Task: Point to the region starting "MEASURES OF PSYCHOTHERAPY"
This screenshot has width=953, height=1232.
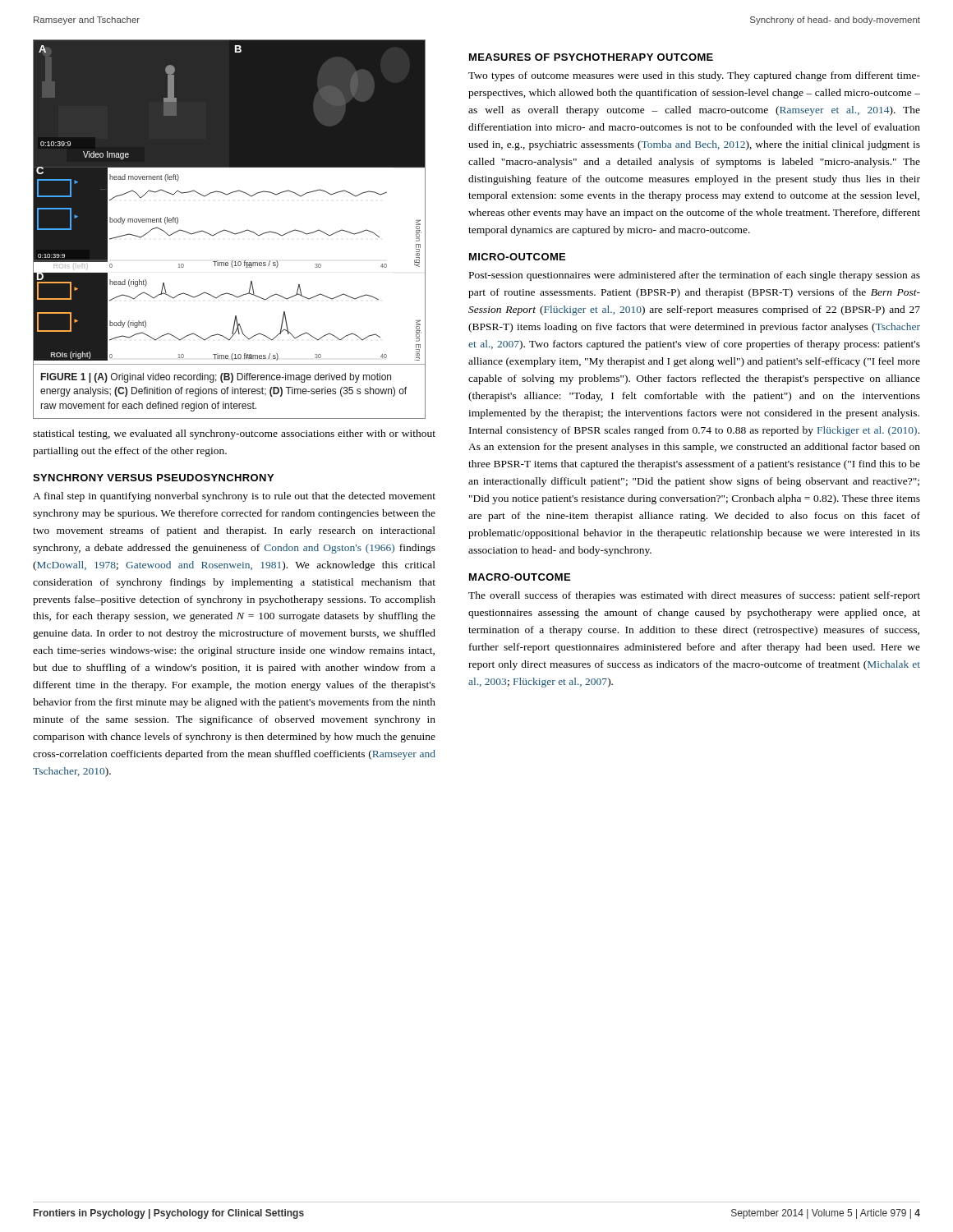Action: click(591, 57)
